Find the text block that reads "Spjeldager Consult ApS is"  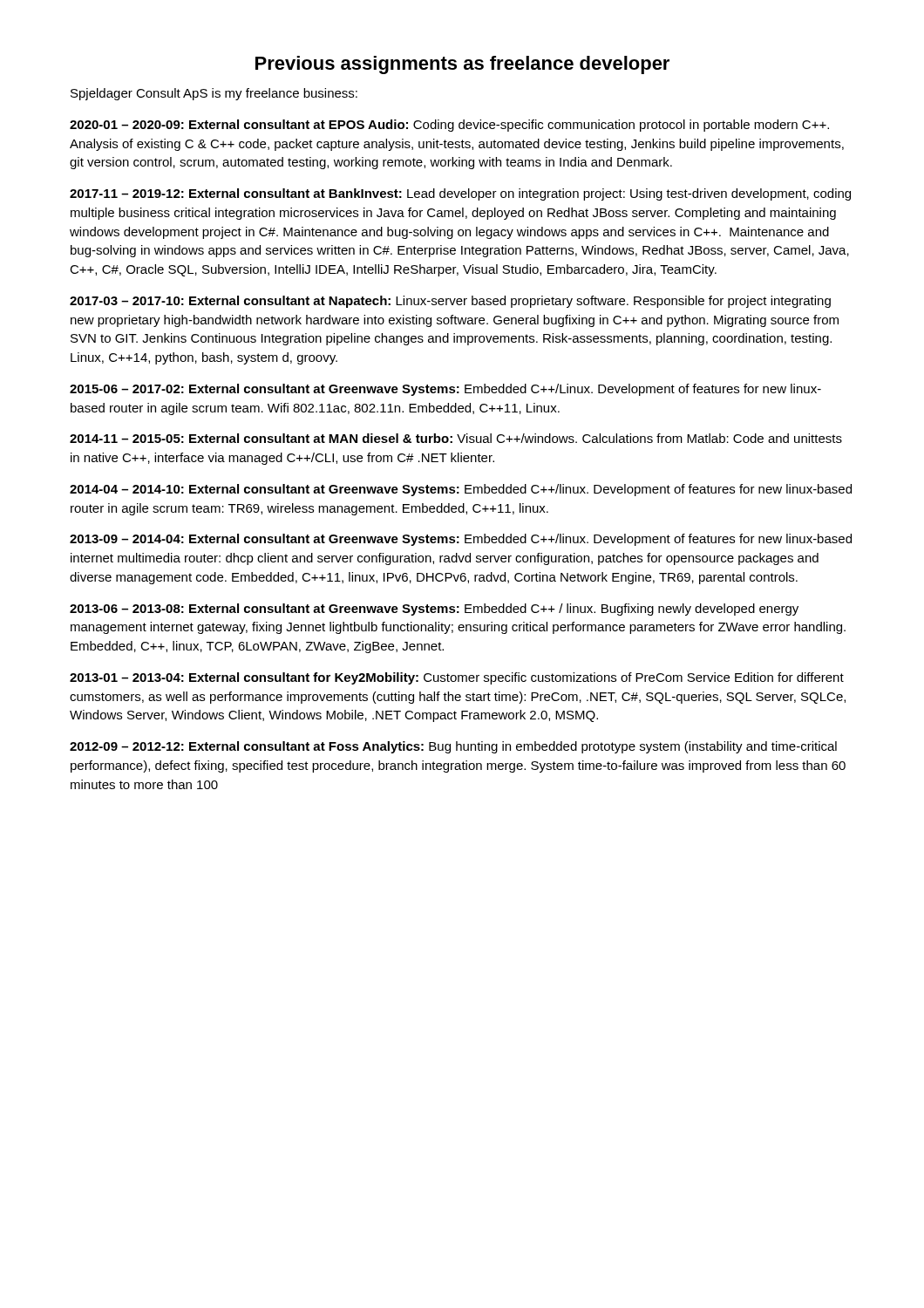[x=214, y=93]
